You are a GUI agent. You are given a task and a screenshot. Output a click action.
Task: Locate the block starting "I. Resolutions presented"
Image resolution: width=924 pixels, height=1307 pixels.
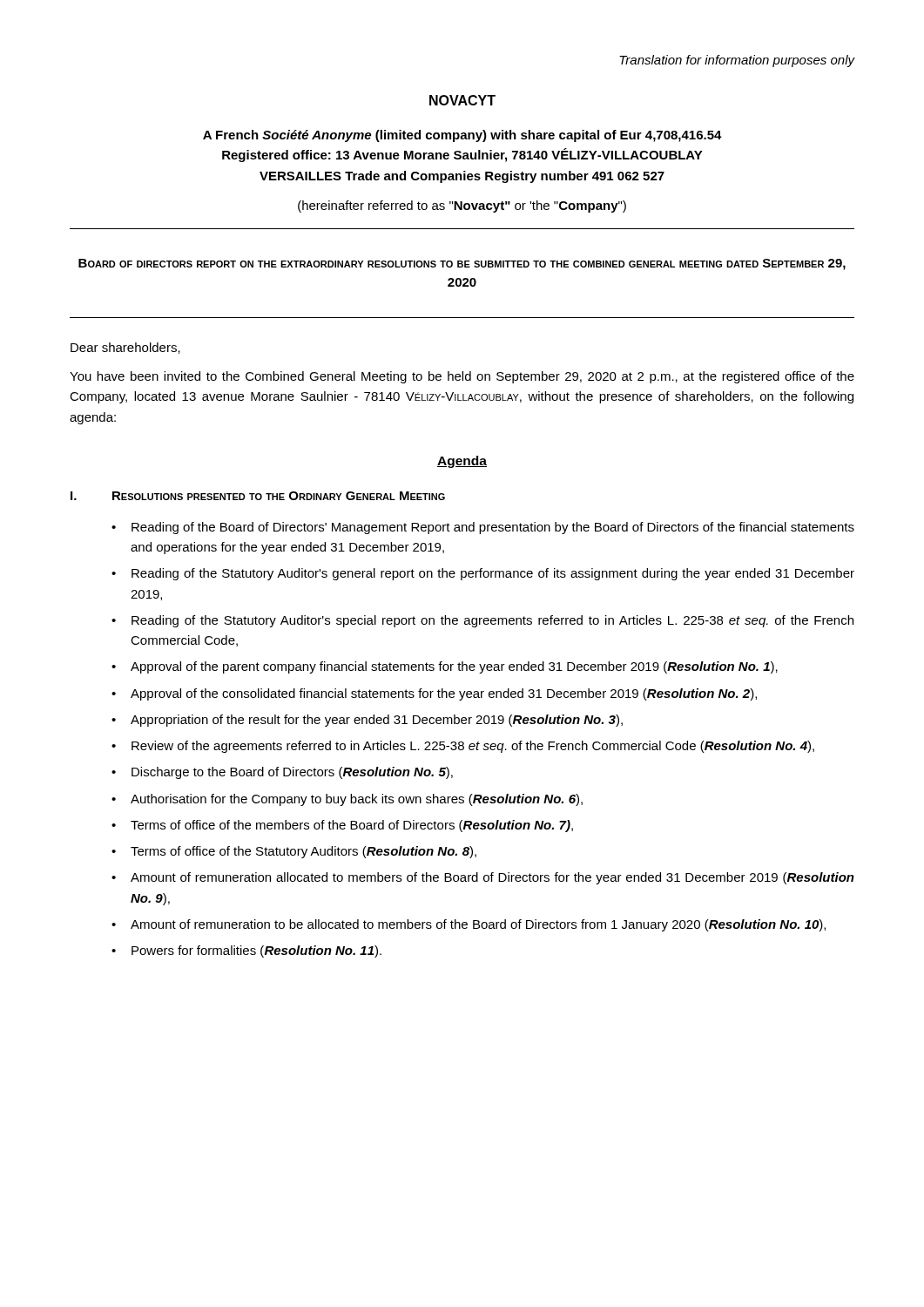(258, 495)
